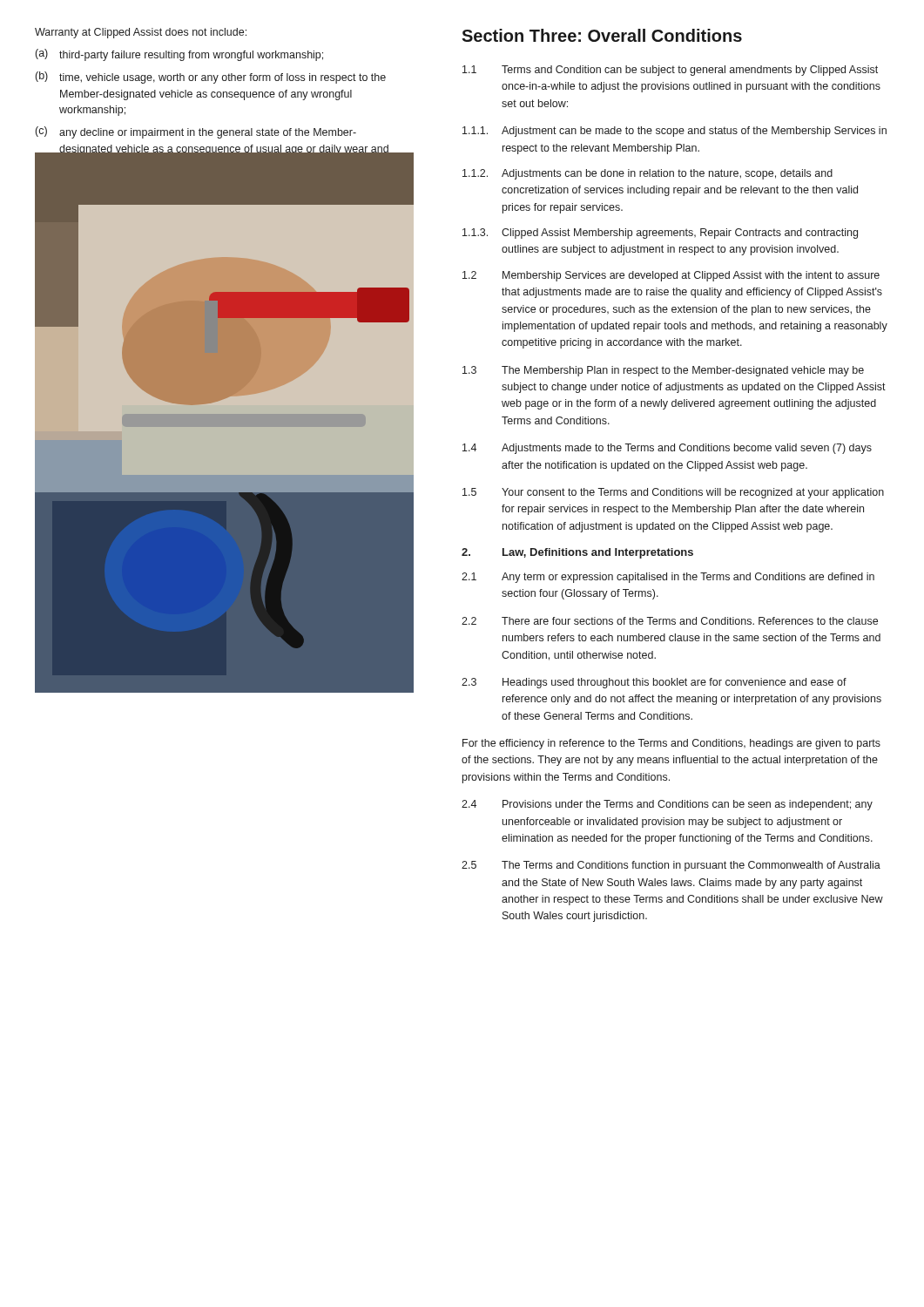Locate the block of text that opens with "(b) time, vehicle usage, worth"
The height and width of the screenshot is (1307, 924).
(222, 94)
